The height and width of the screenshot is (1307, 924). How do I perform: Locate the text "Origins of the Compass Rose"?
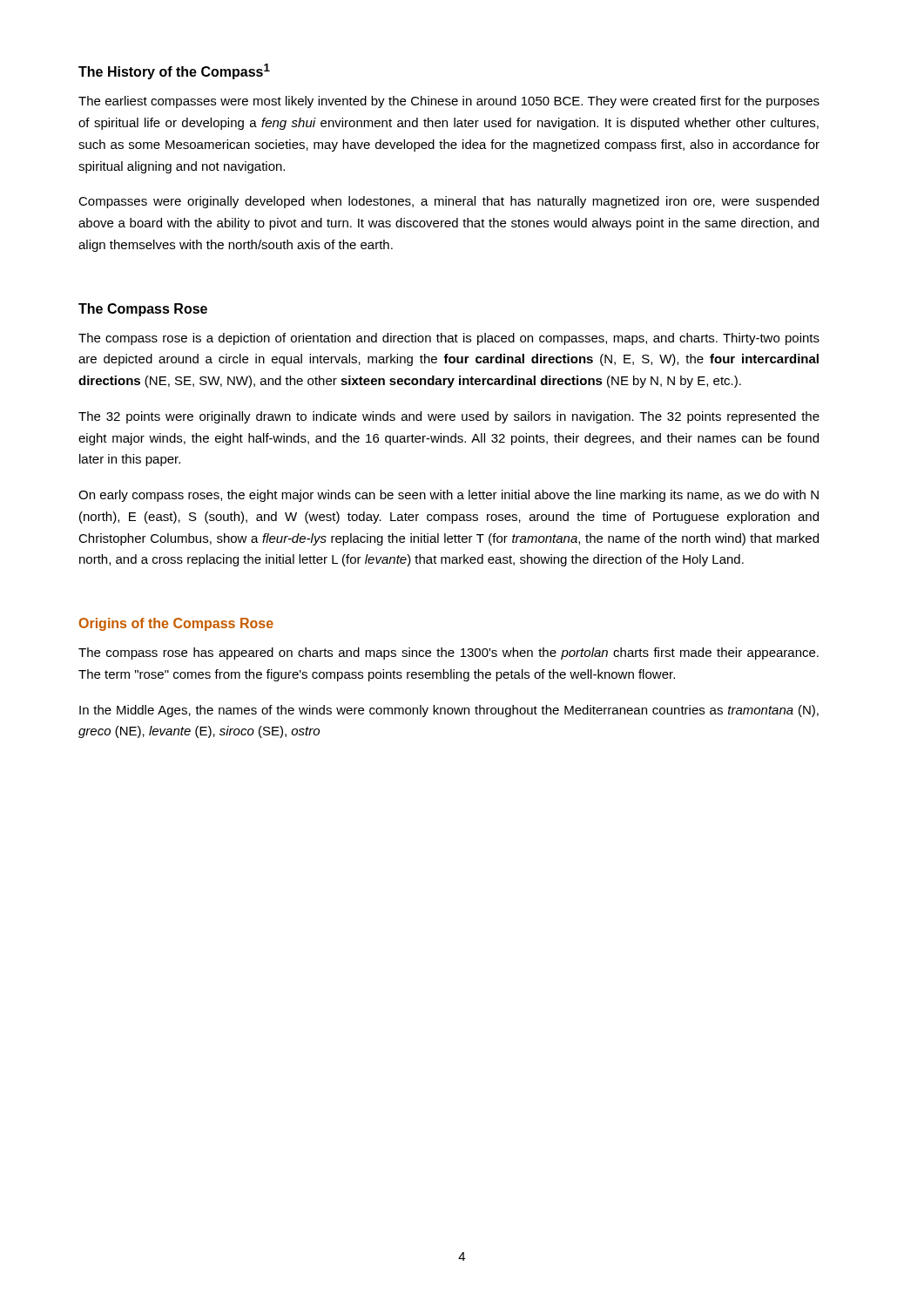pos(176,624)
